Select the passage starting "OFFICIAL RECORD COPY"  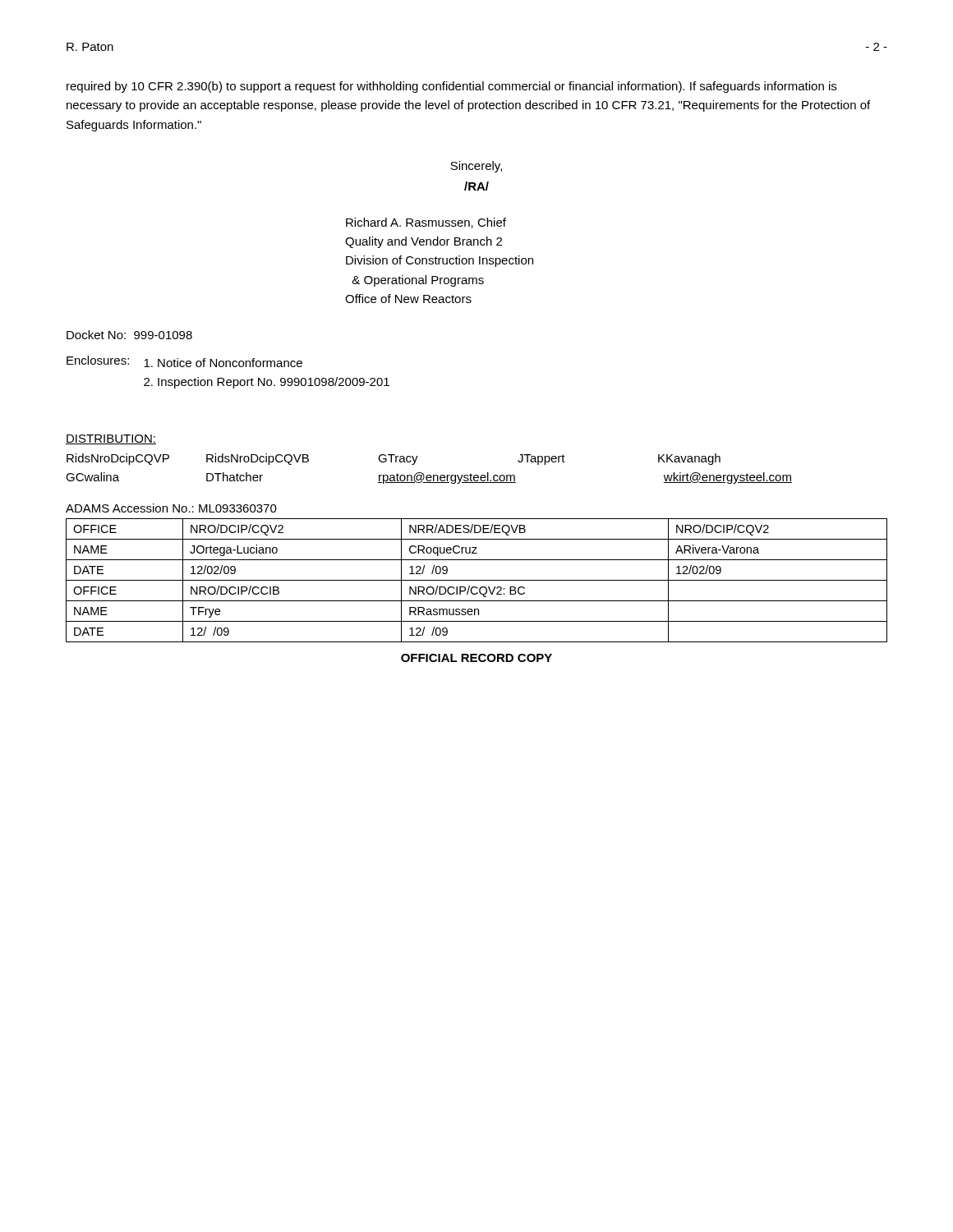(x=476, y=657)
